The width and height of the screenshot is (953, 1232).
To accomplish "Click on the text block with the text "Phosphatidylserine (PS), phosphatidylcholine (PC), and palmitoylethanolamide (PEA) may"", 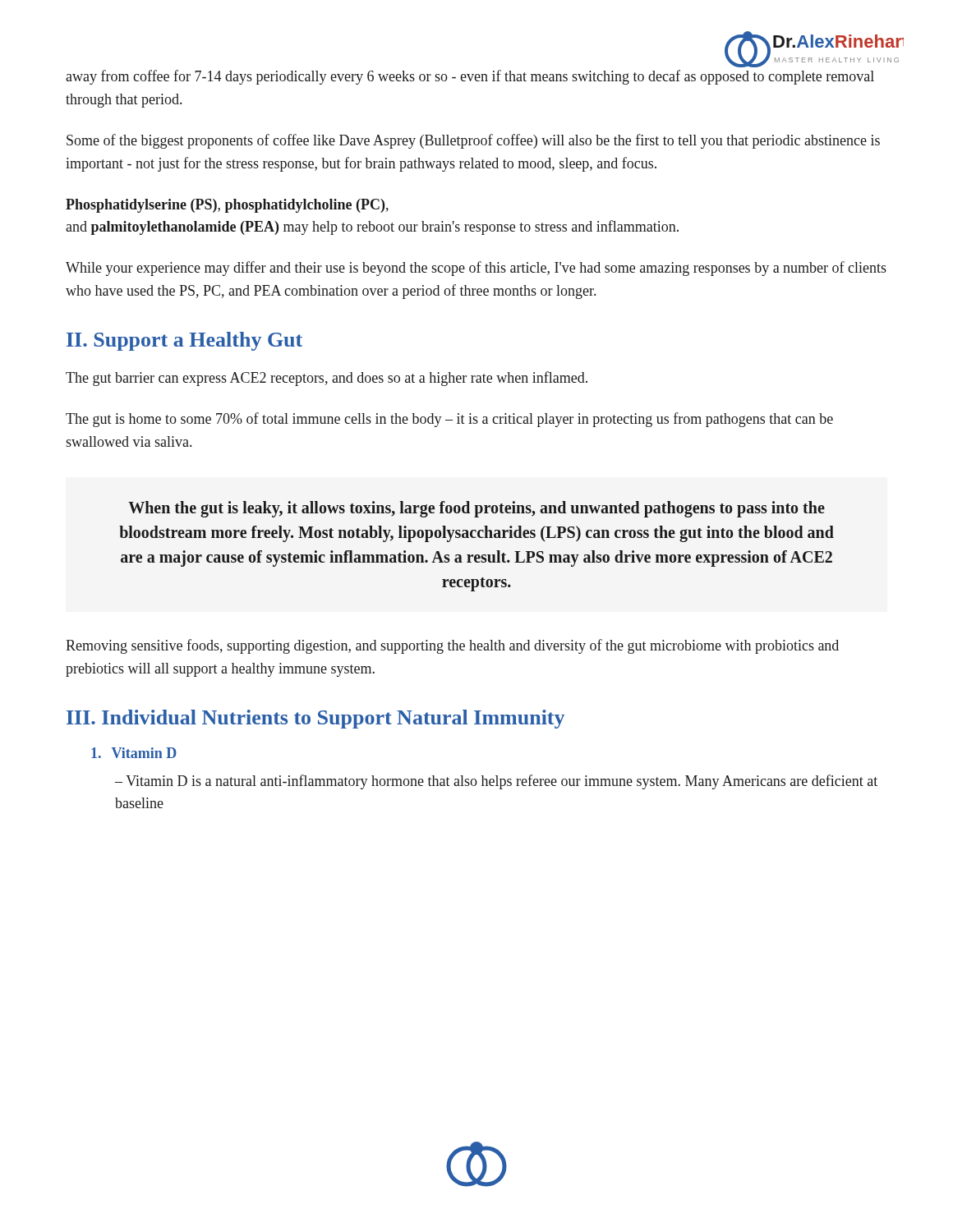I will tap(373, 216).
